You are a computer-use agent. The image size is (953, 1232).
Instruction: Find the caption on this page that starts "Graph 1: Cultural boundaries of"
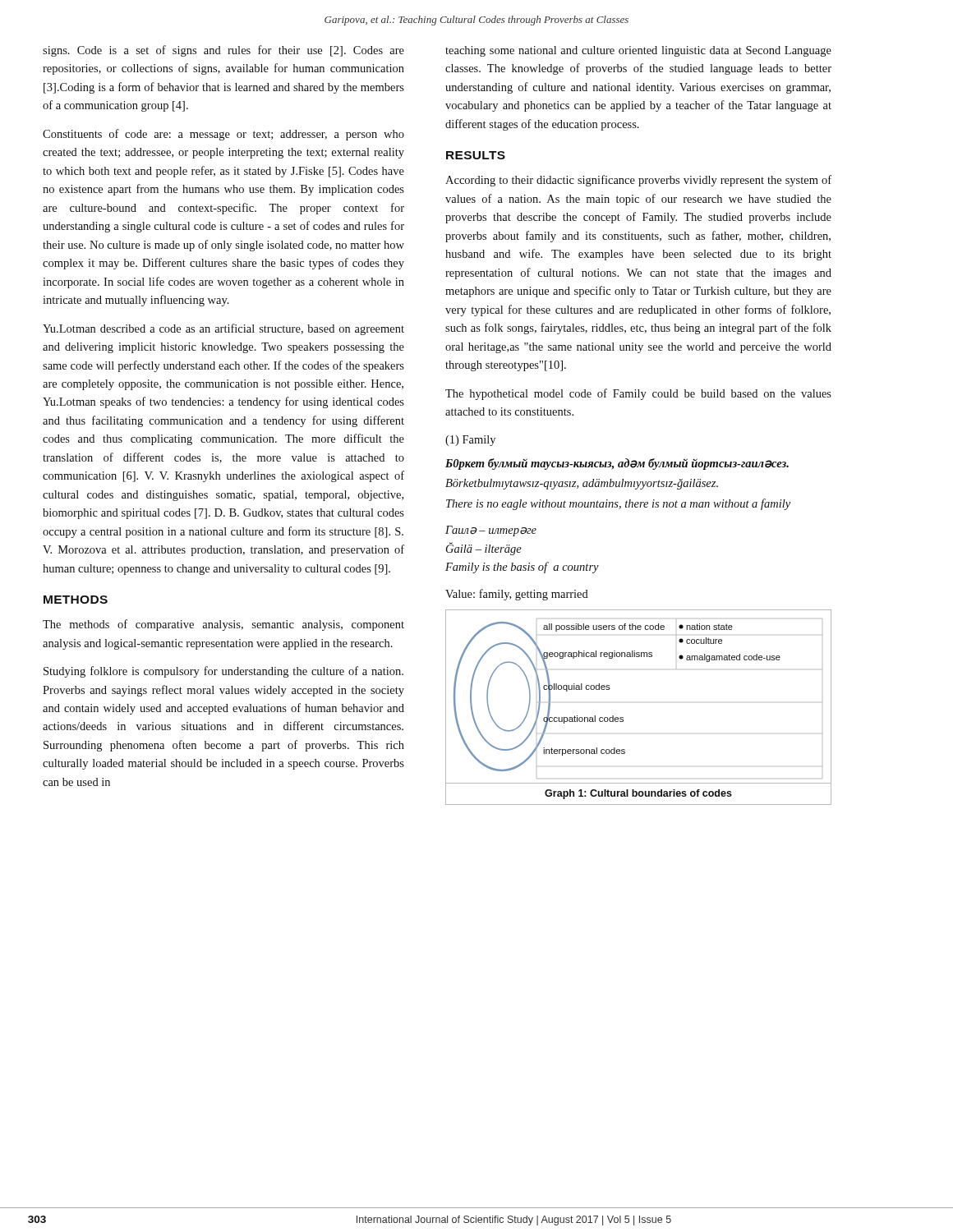pyautogui.click(x=638, y=794)
